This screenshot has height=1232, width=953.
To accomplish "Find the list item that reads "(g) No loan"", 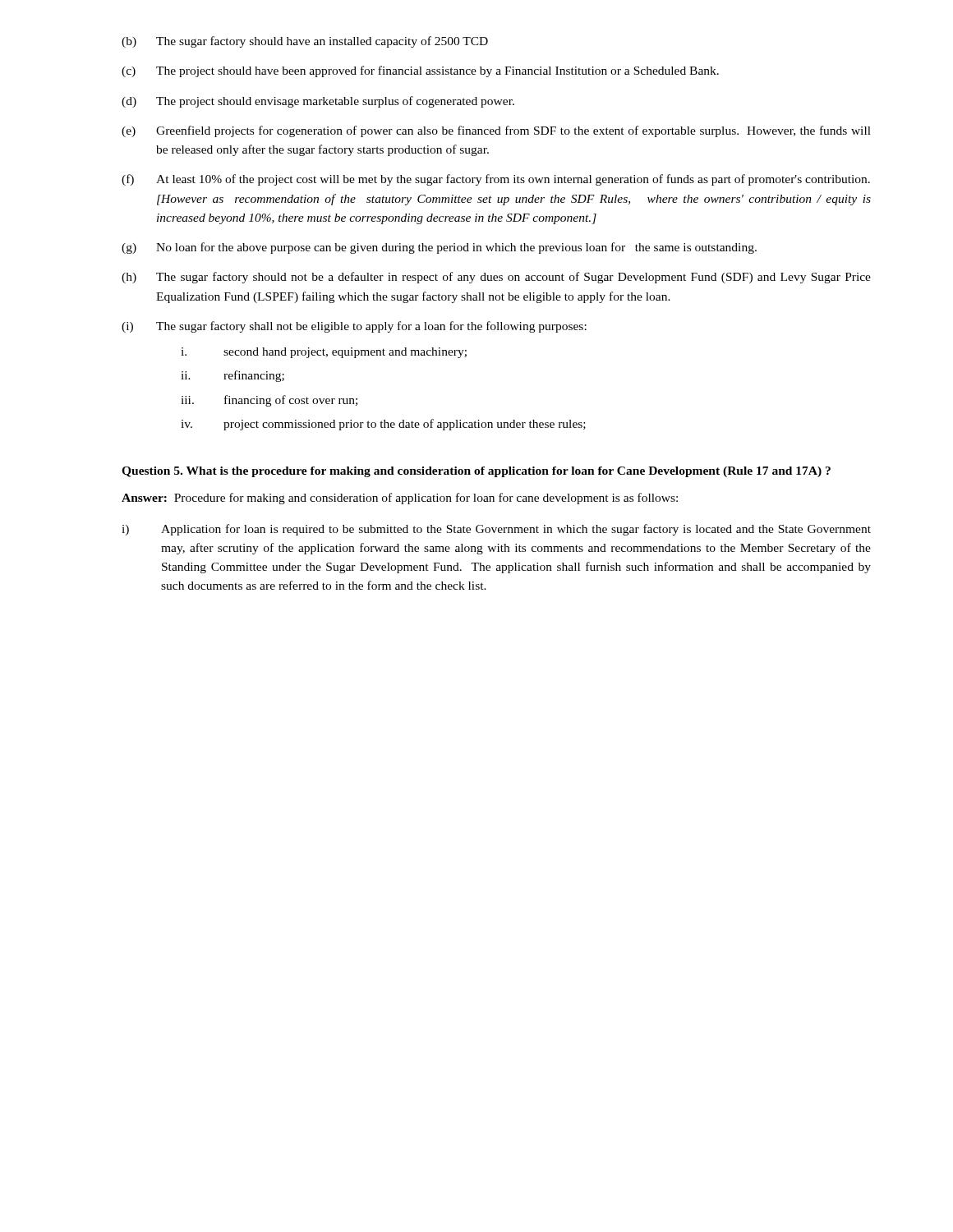I will (x=496, y=247).
